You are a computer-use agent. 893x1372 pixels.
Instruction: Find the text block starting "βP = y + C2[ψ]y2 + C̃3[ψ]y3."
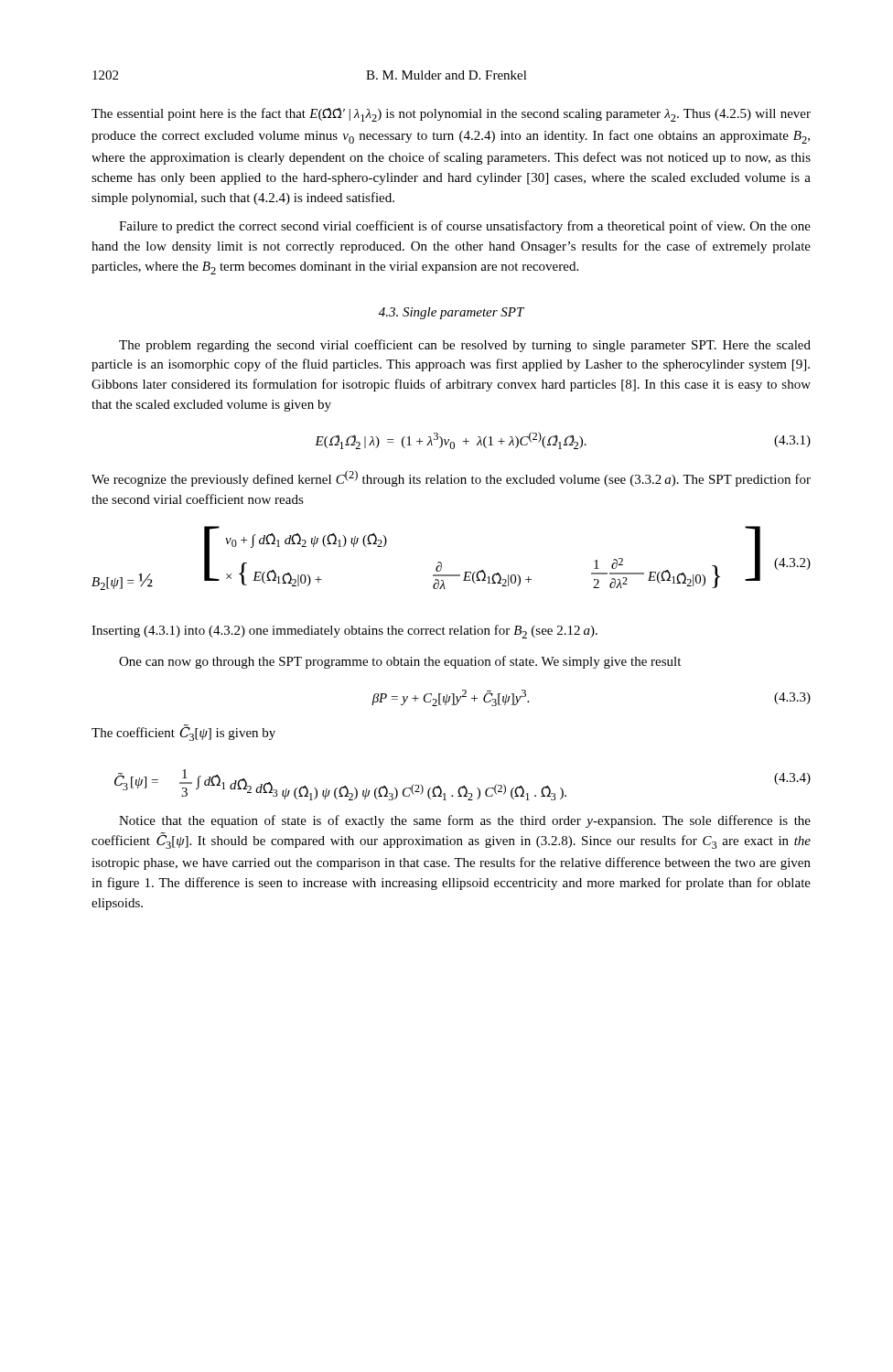point(454,697)
